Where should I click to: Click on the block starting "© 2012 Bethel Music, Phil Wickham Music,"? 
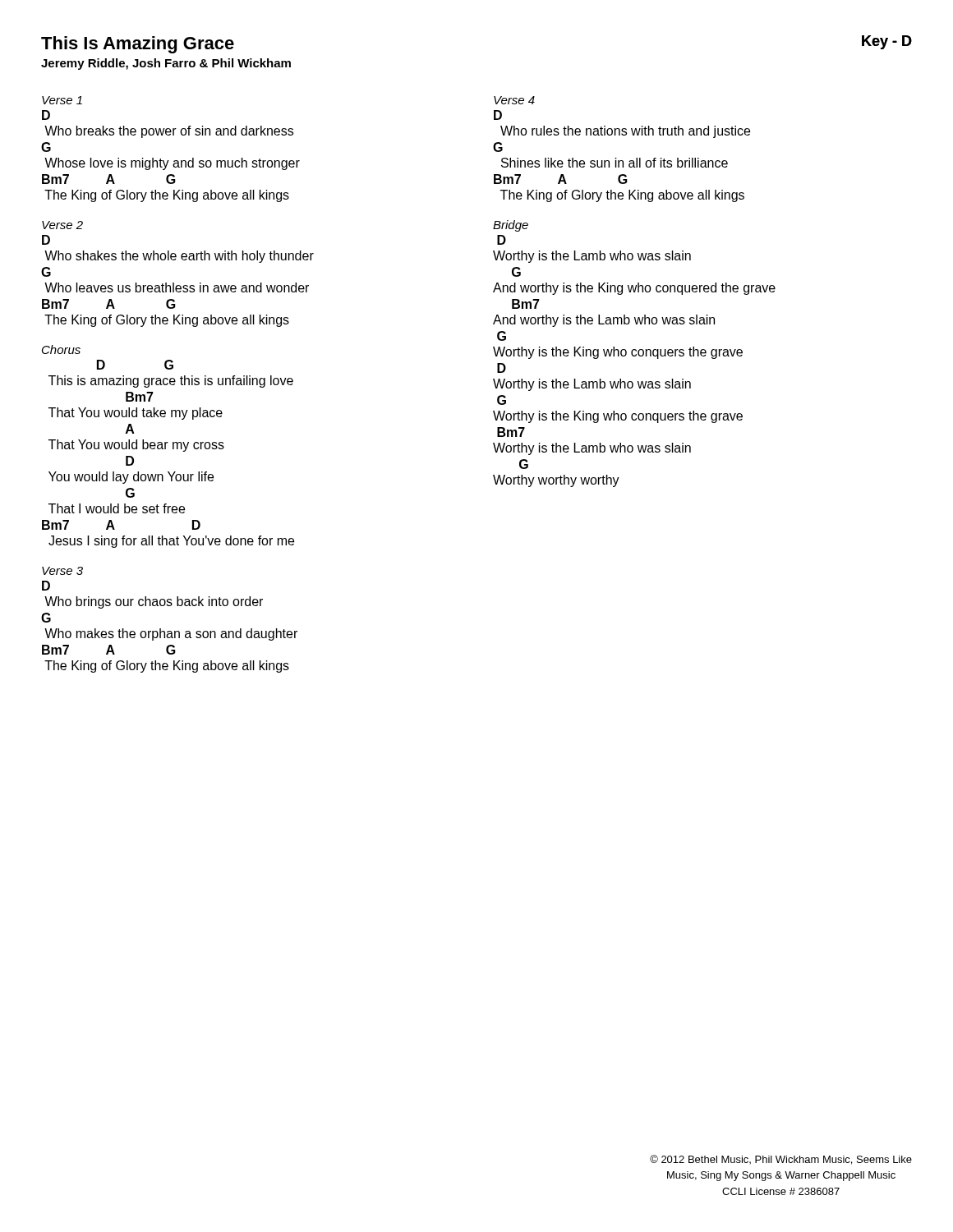point(781,1175)
